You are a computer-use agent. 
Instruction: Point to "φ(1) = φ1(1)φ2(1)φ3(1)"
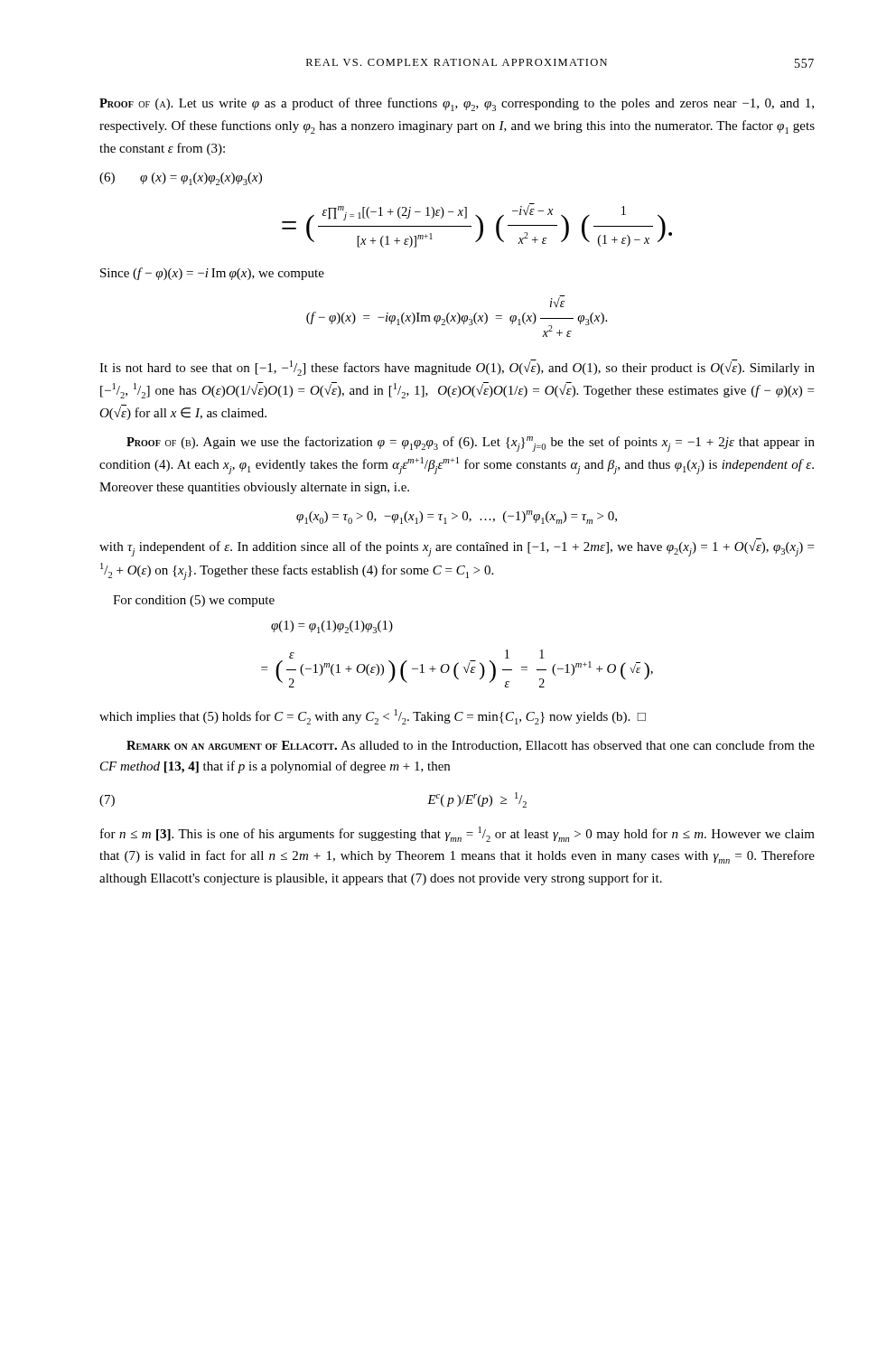332,627
